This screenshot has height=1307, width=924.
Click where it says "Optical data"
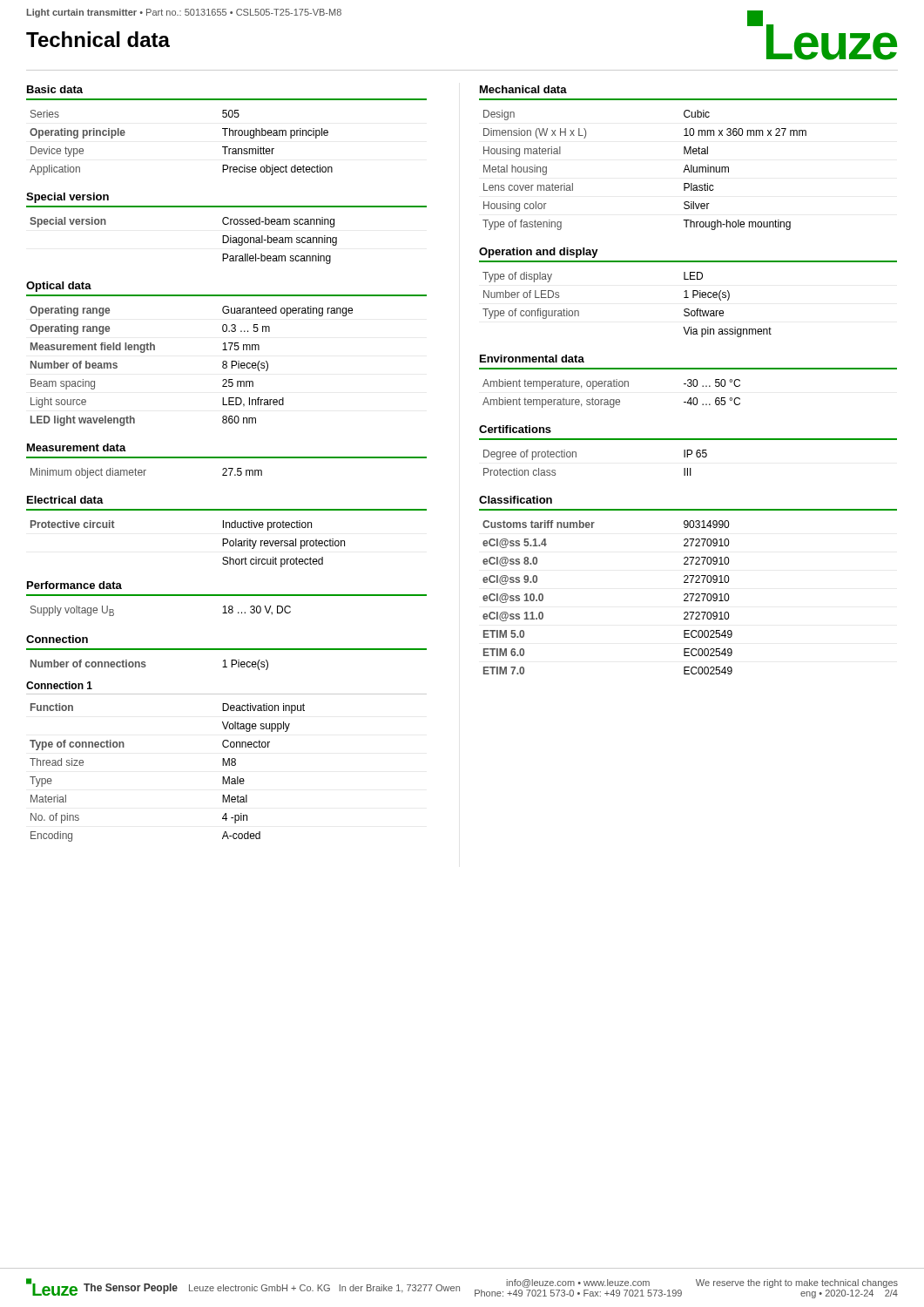tap(59, 285)
